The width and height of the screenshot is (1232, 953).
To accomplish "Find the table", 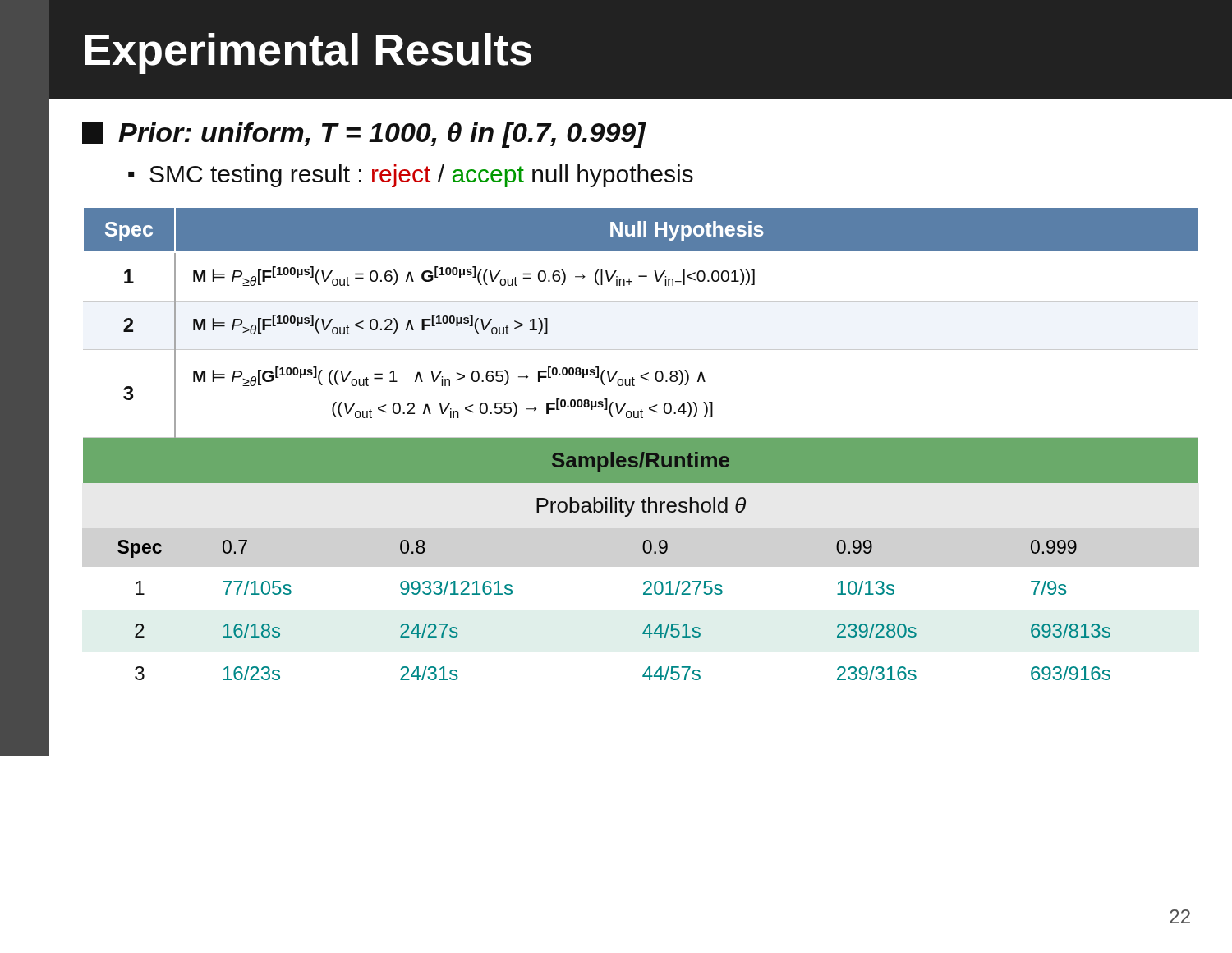I will tap(641, 451).
